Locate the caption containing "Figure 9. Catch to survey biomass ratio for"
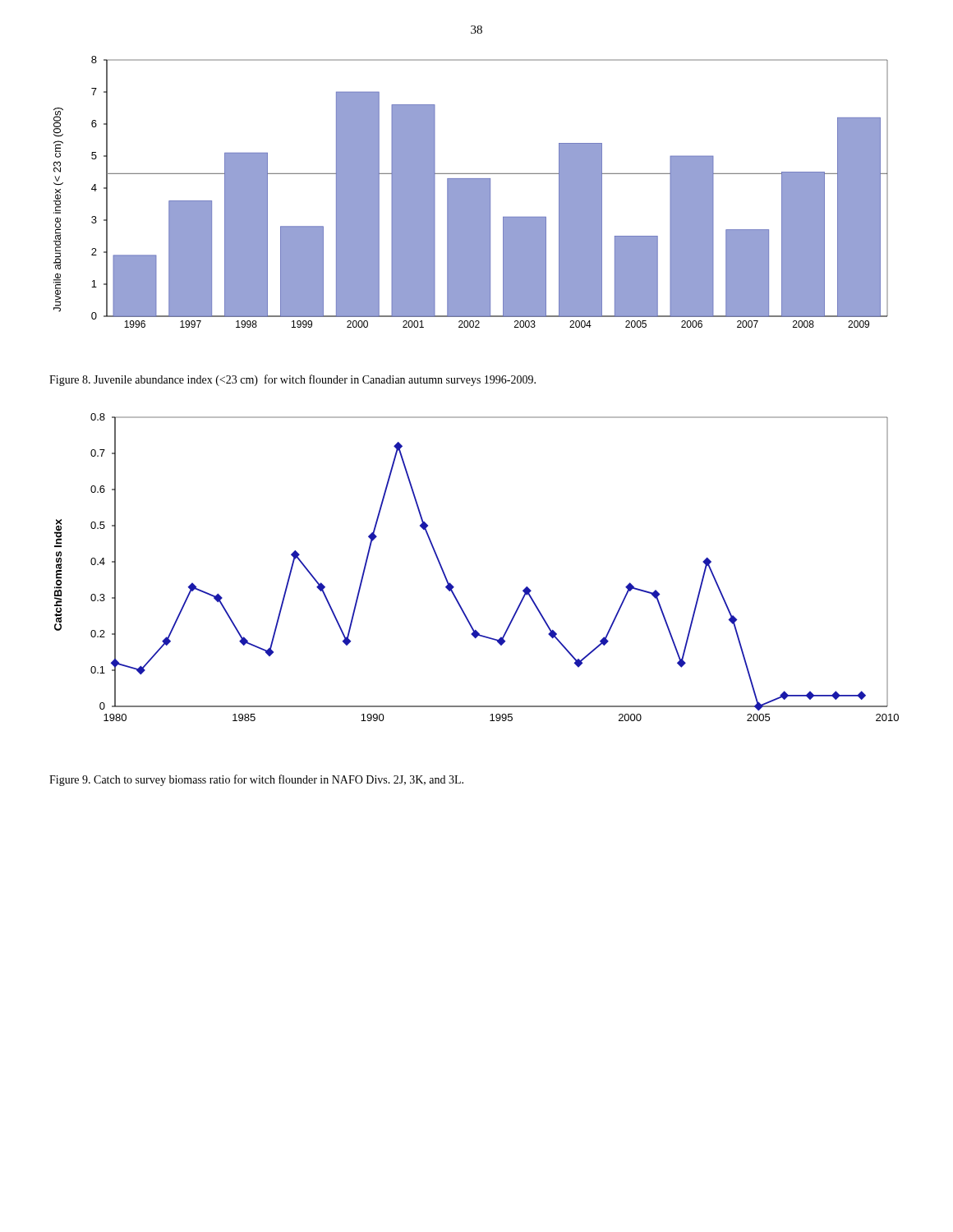953x1232 pixels. (x=257, y=780)
